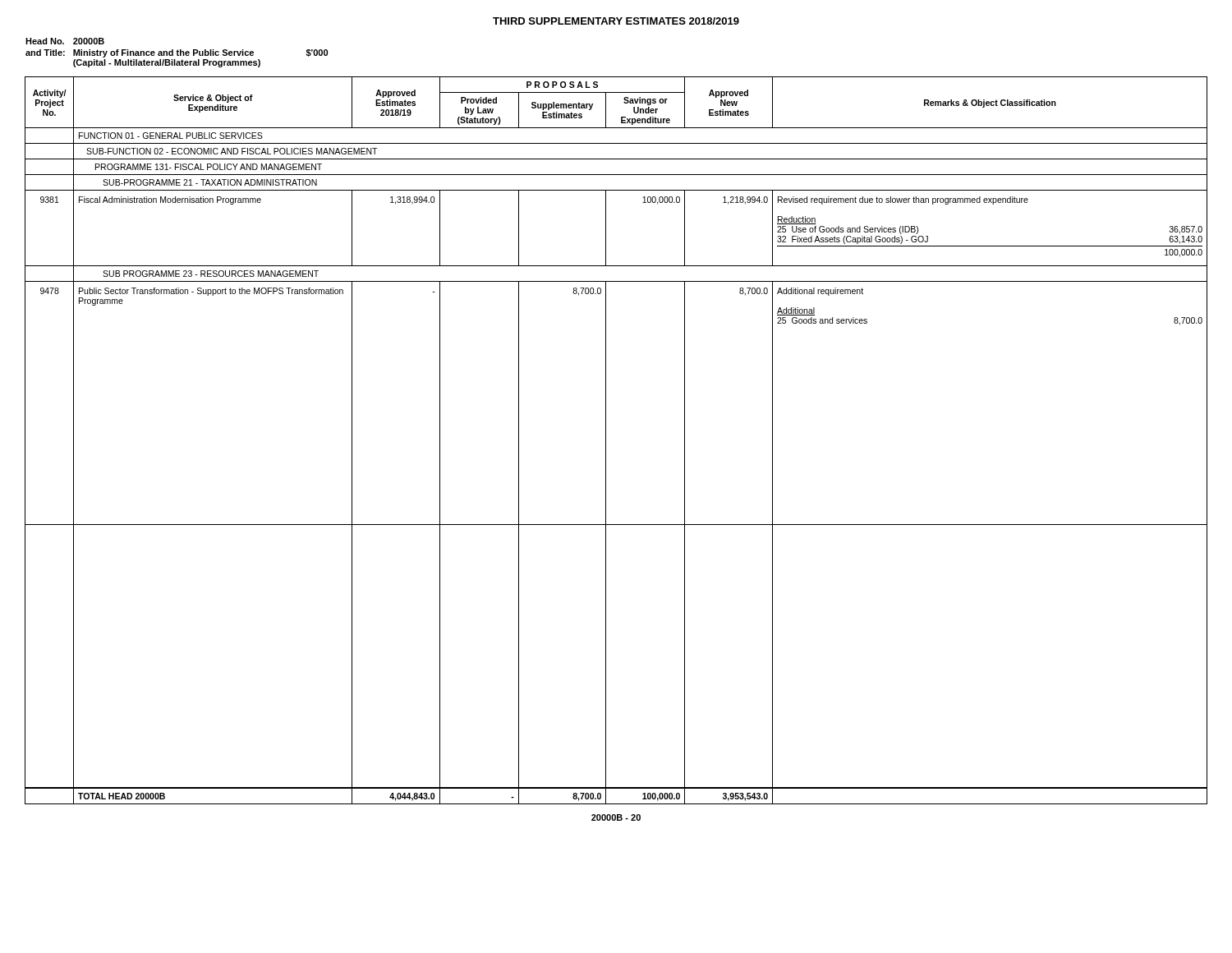The width and height of the screenshot is (1232, 953).
Task: Find the title
Action: coord(616,21)
